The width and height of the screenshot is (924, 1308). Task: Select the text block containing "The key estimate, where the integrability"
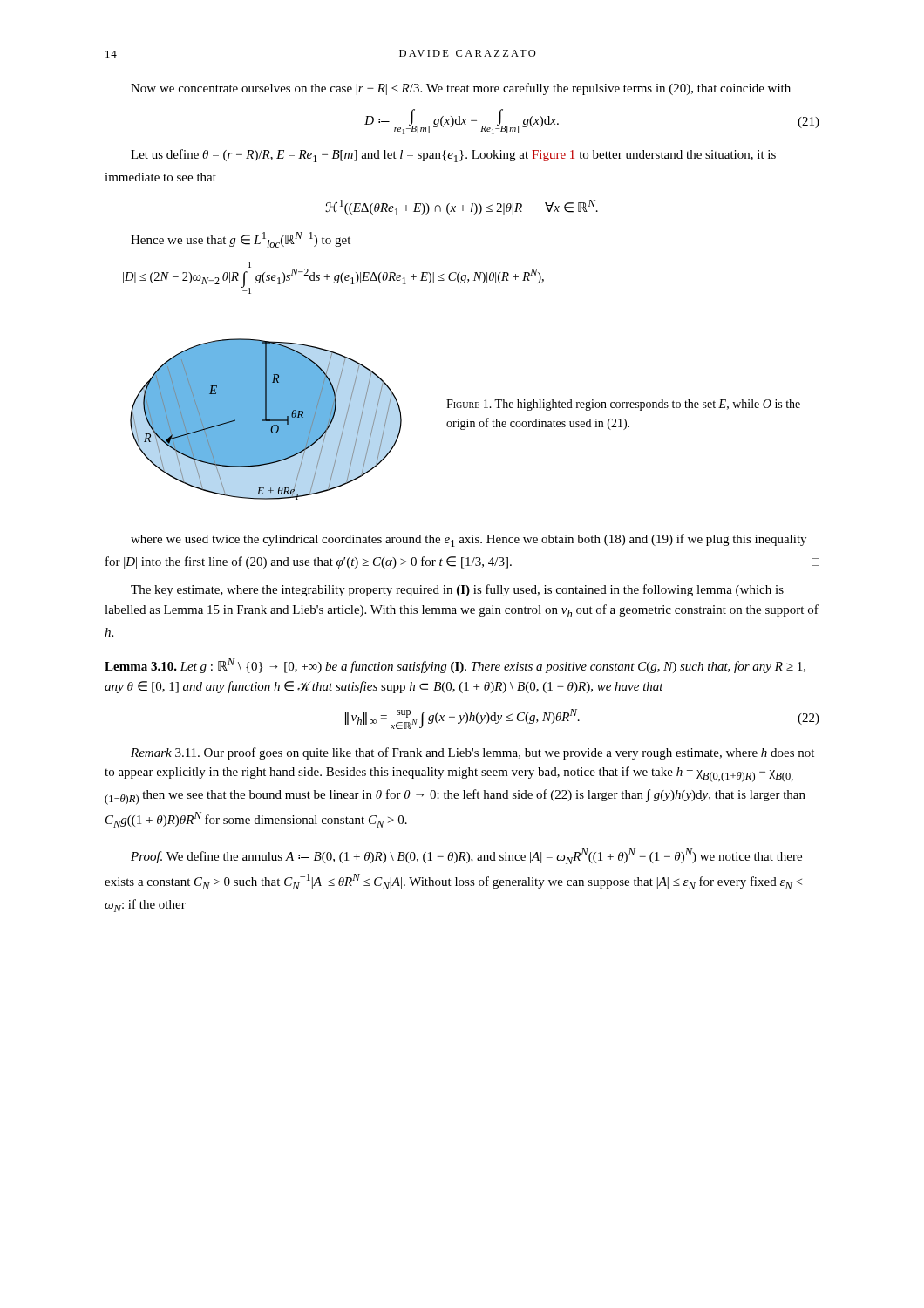(461, 611)
